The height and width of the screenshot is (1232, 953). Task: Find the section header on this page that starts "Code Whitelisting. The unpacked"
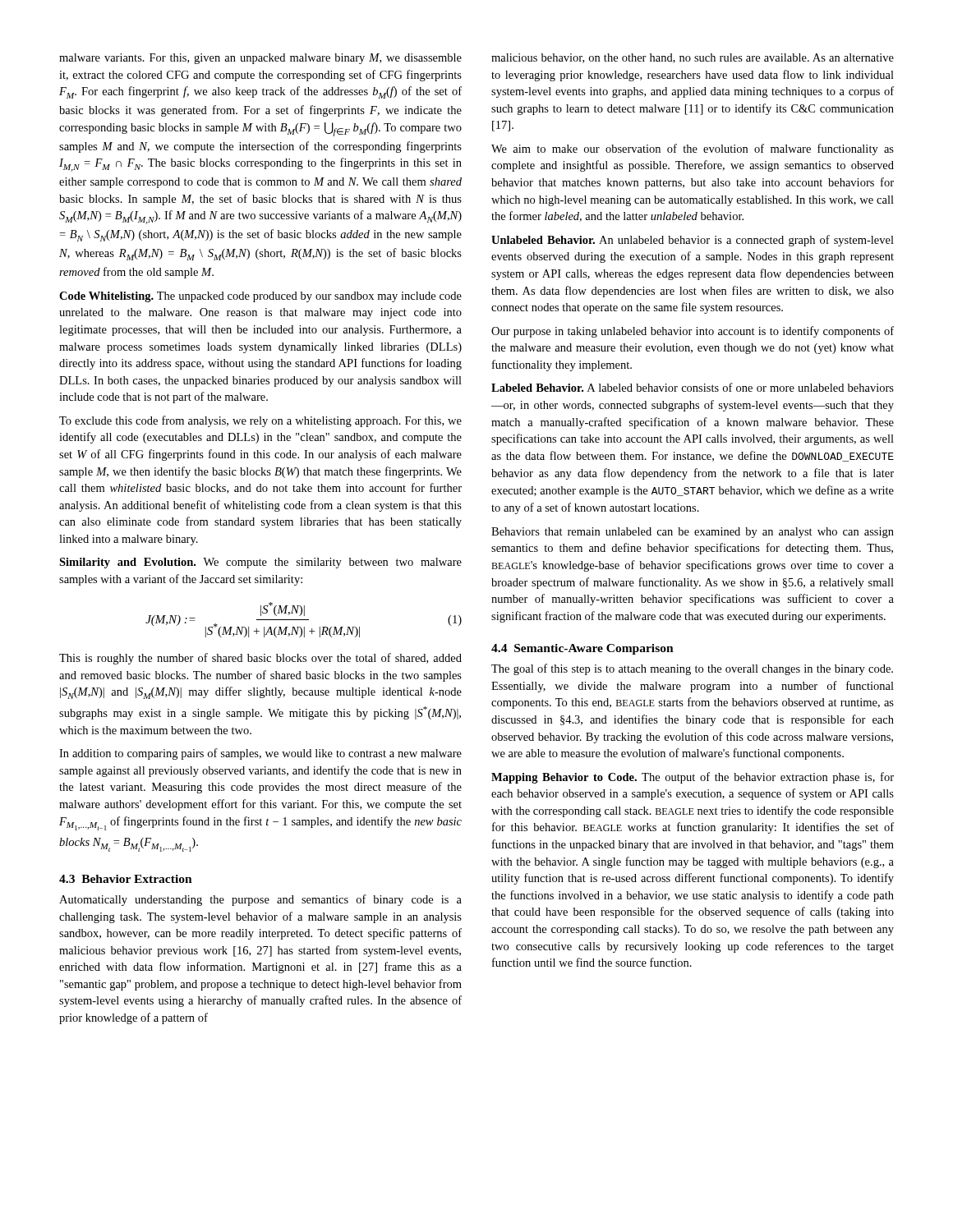coord(260,346)
